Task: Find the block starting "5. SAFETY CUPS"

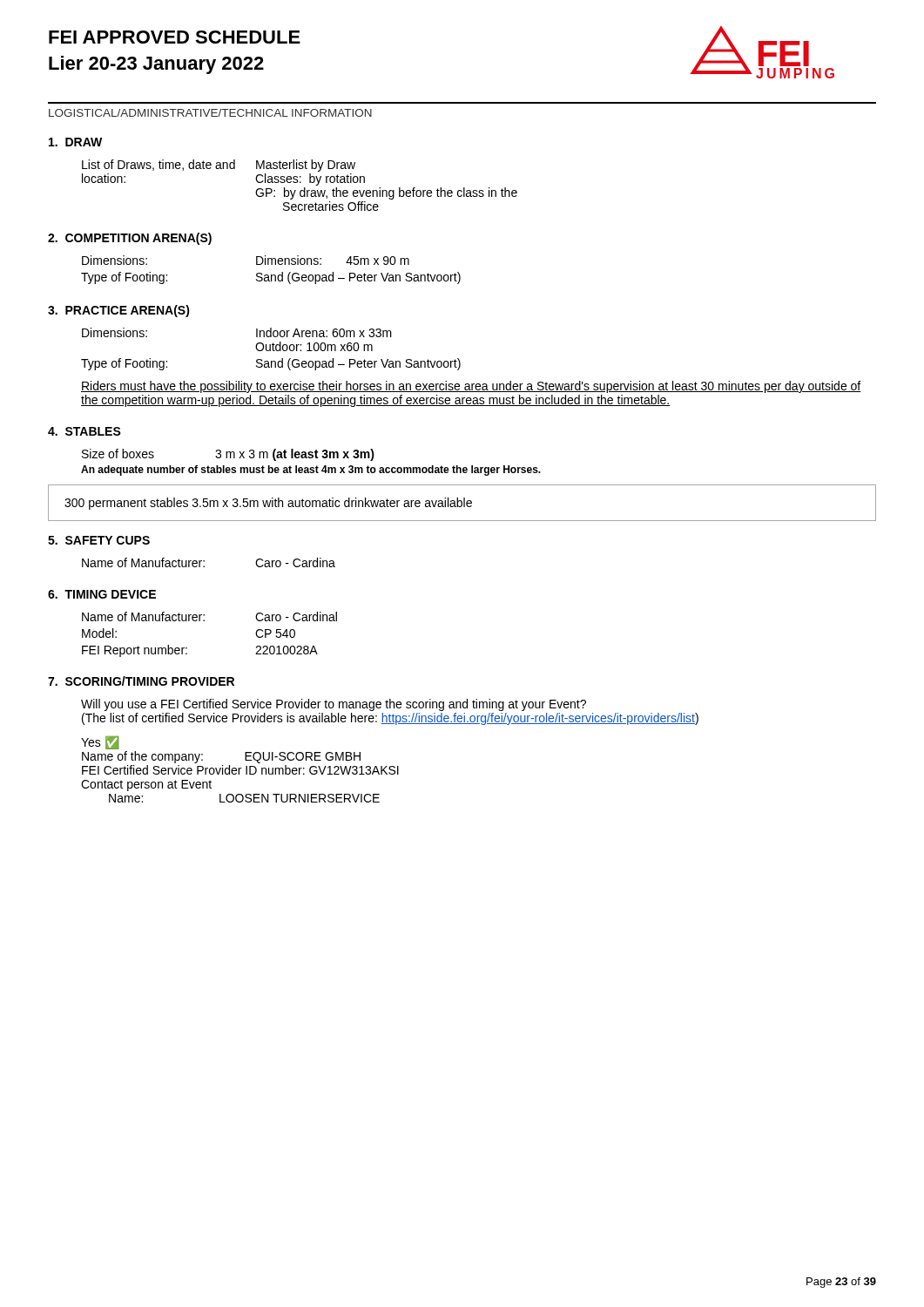Action: [x=99, y=540]
